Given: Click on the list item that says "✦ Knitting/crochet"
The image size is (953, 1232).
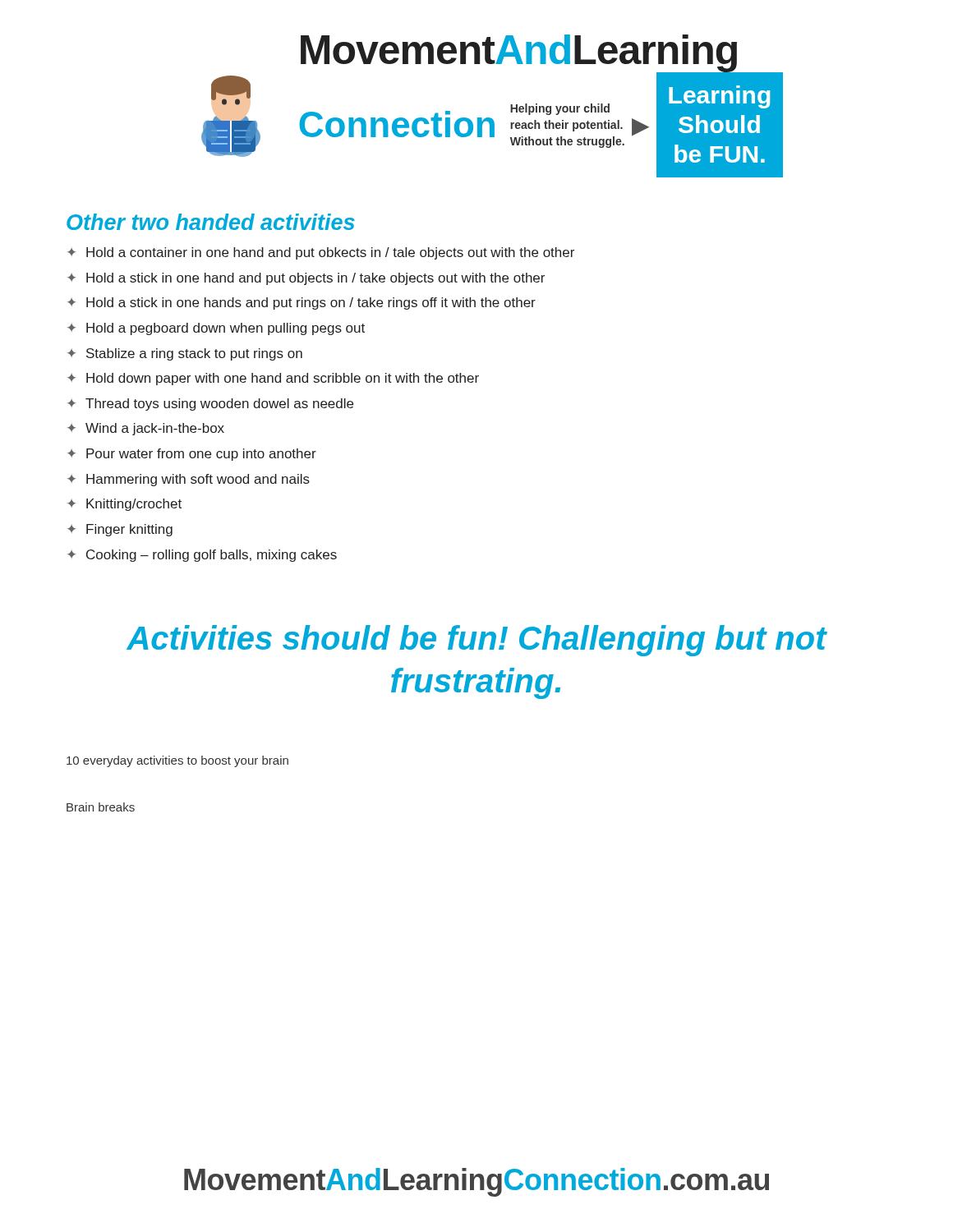Looking at the screenshot, I should 124,505.
